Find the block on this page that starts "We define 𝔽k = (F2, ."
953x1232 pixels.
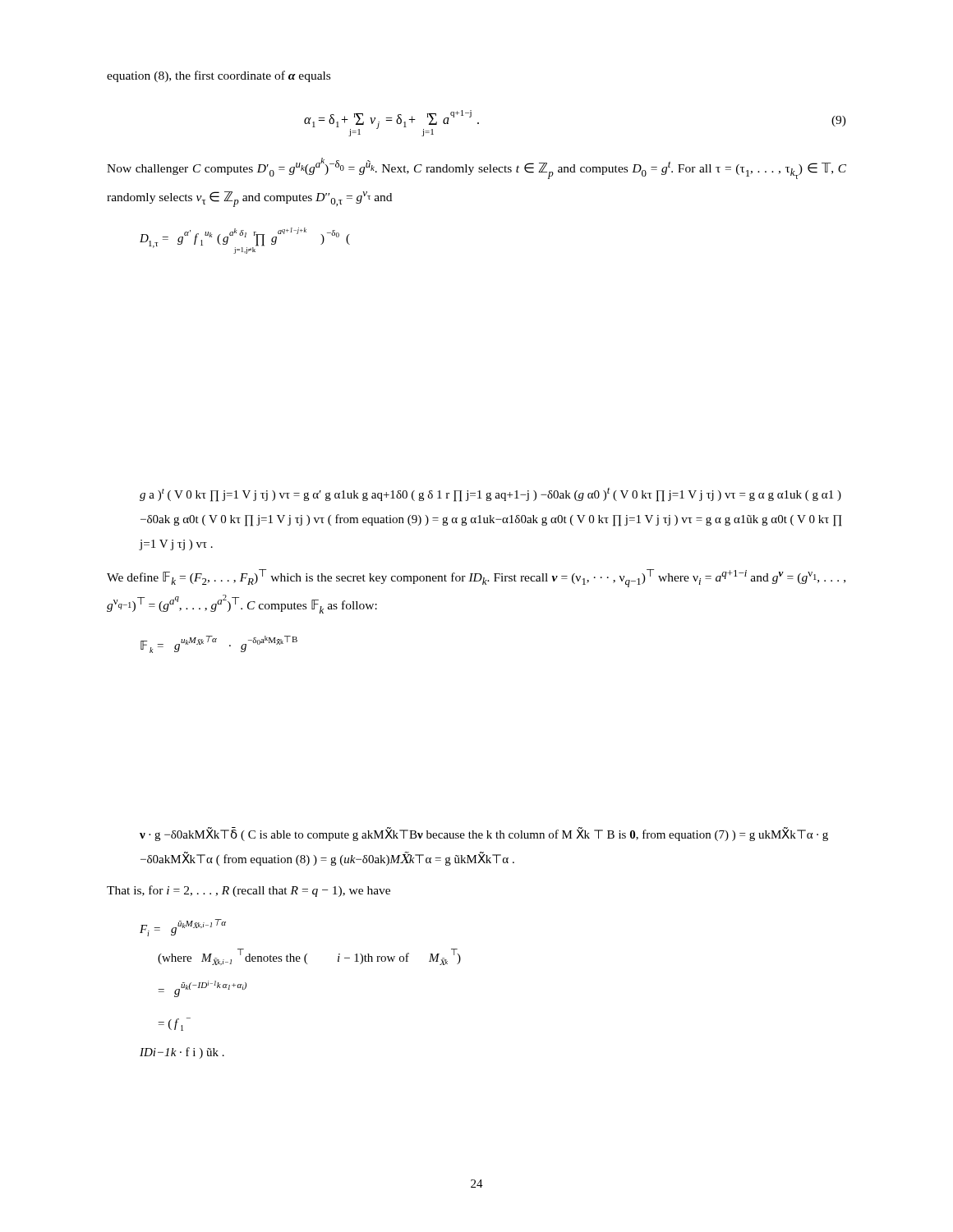[x=476, y=591]
